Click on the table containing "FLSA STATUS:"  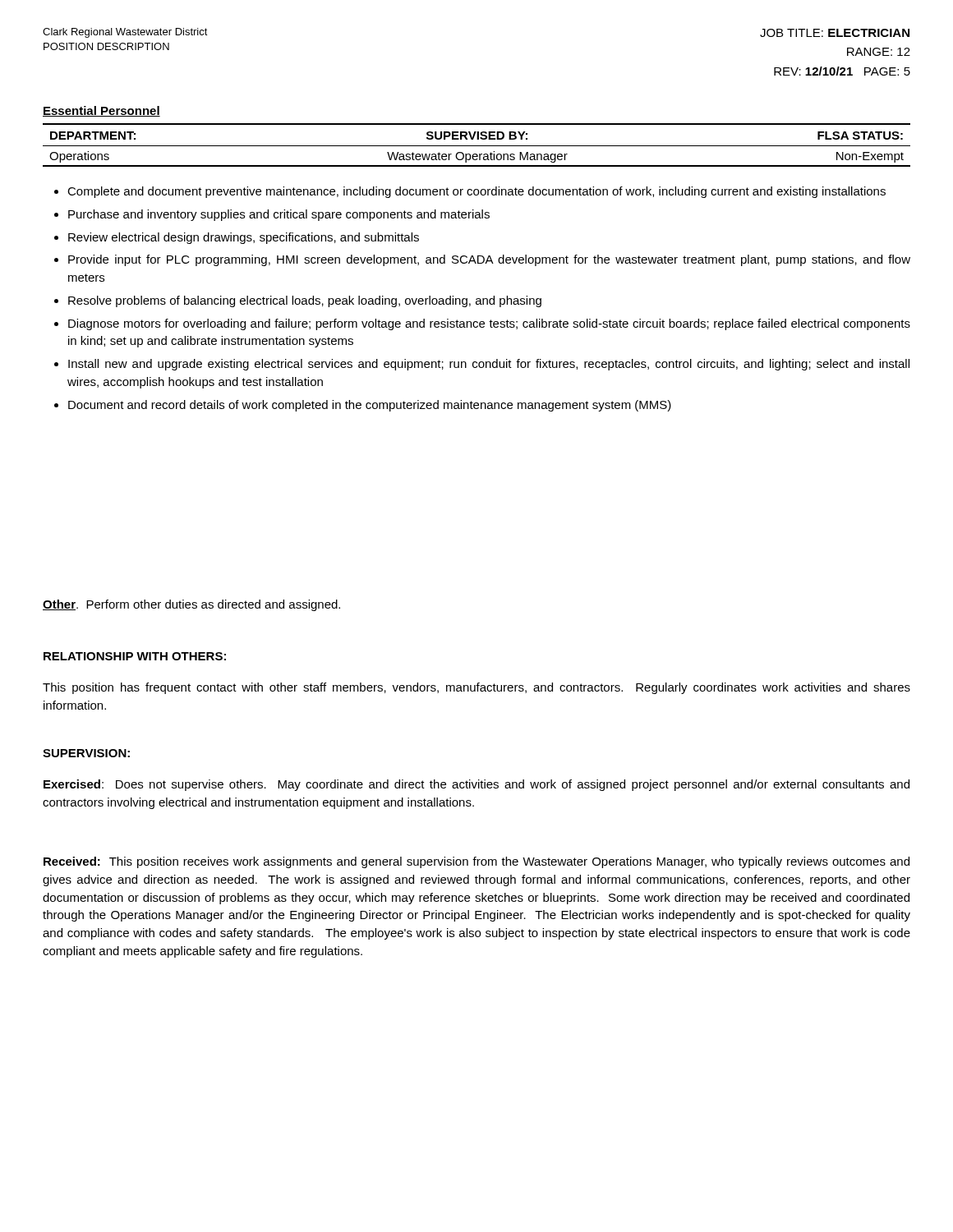[x=476, y=145]
